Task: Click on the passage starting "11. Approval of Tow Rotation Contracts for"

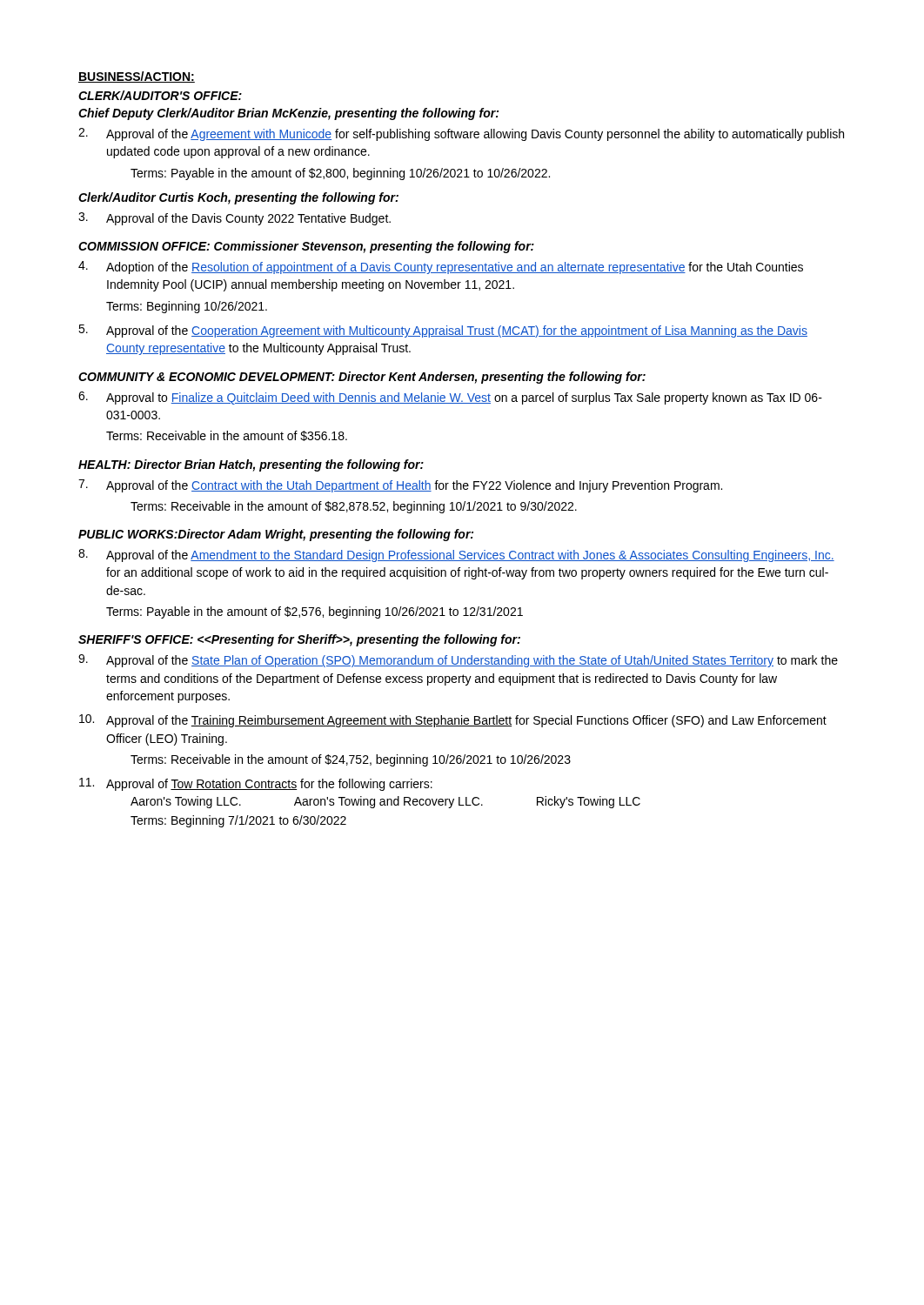Action: click(x=462, y=803)
